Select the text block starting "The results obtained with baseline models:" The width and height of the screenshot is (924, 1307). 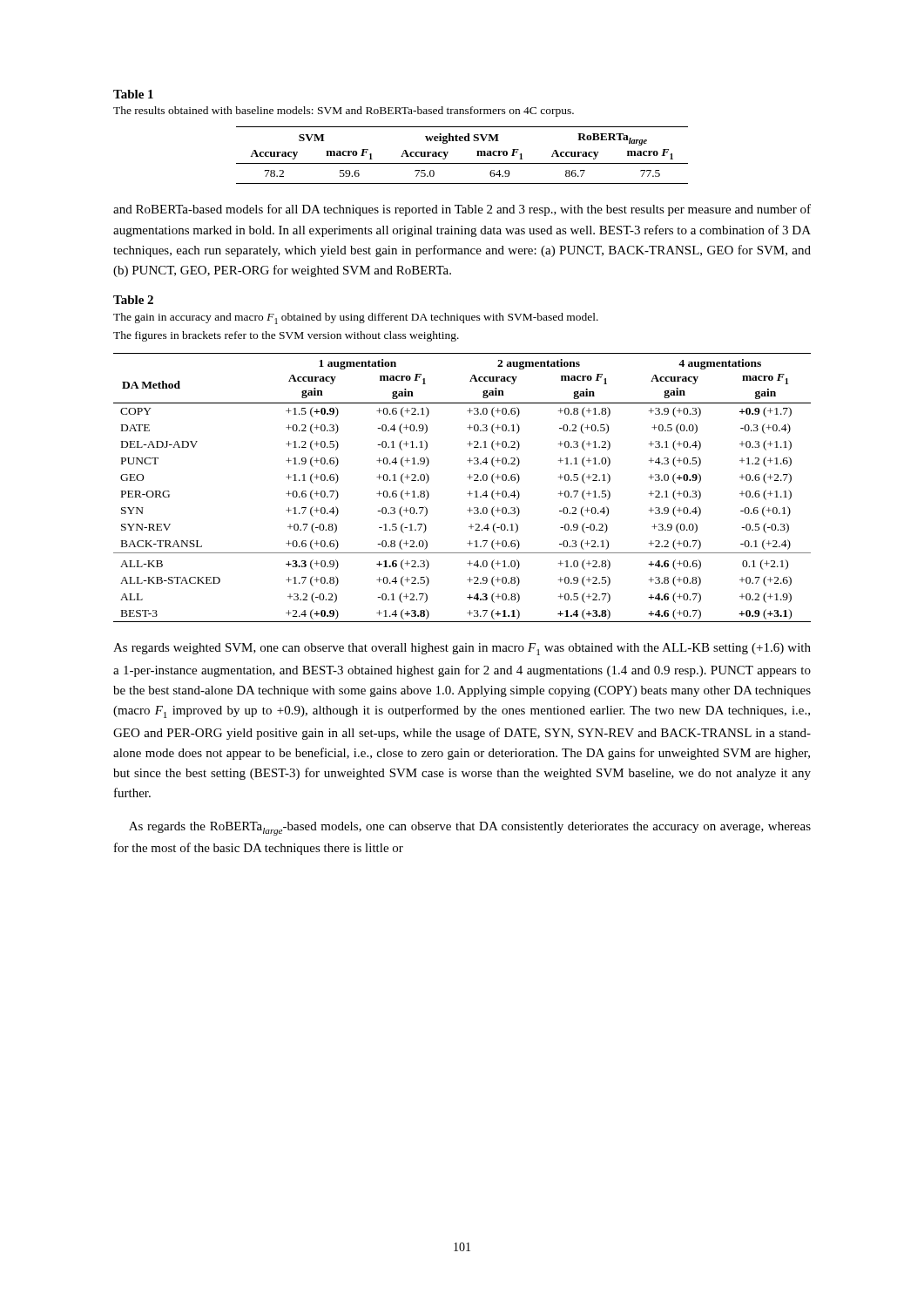pos(344,110)
